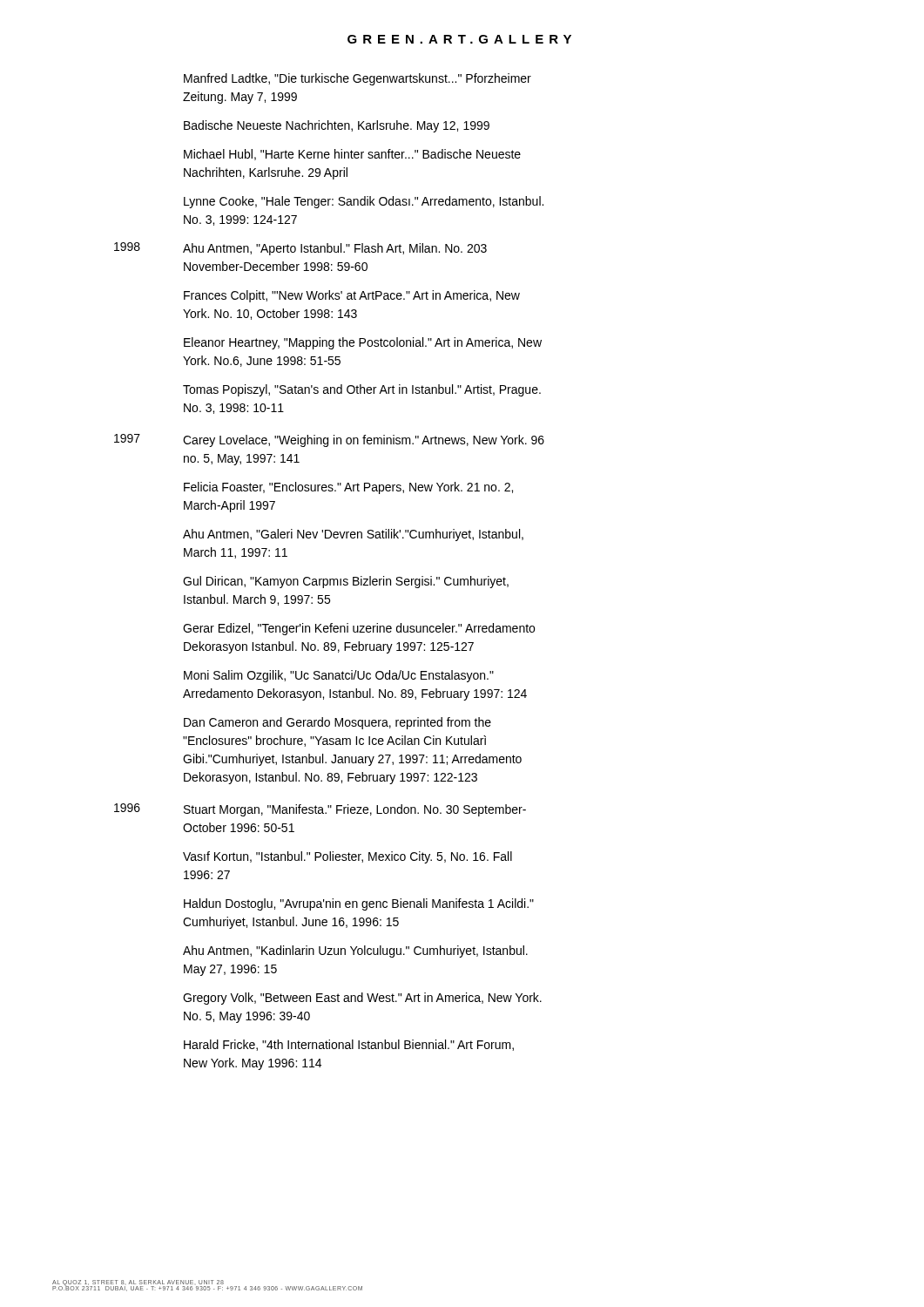Find the region starting "Ahu Antmen, "Galeri Nev 'Devren Satilik'."Cumhuriyet, Istanbul,"
The height and width of the screenshot is (1307, 924).
click(x=354, y=543)
